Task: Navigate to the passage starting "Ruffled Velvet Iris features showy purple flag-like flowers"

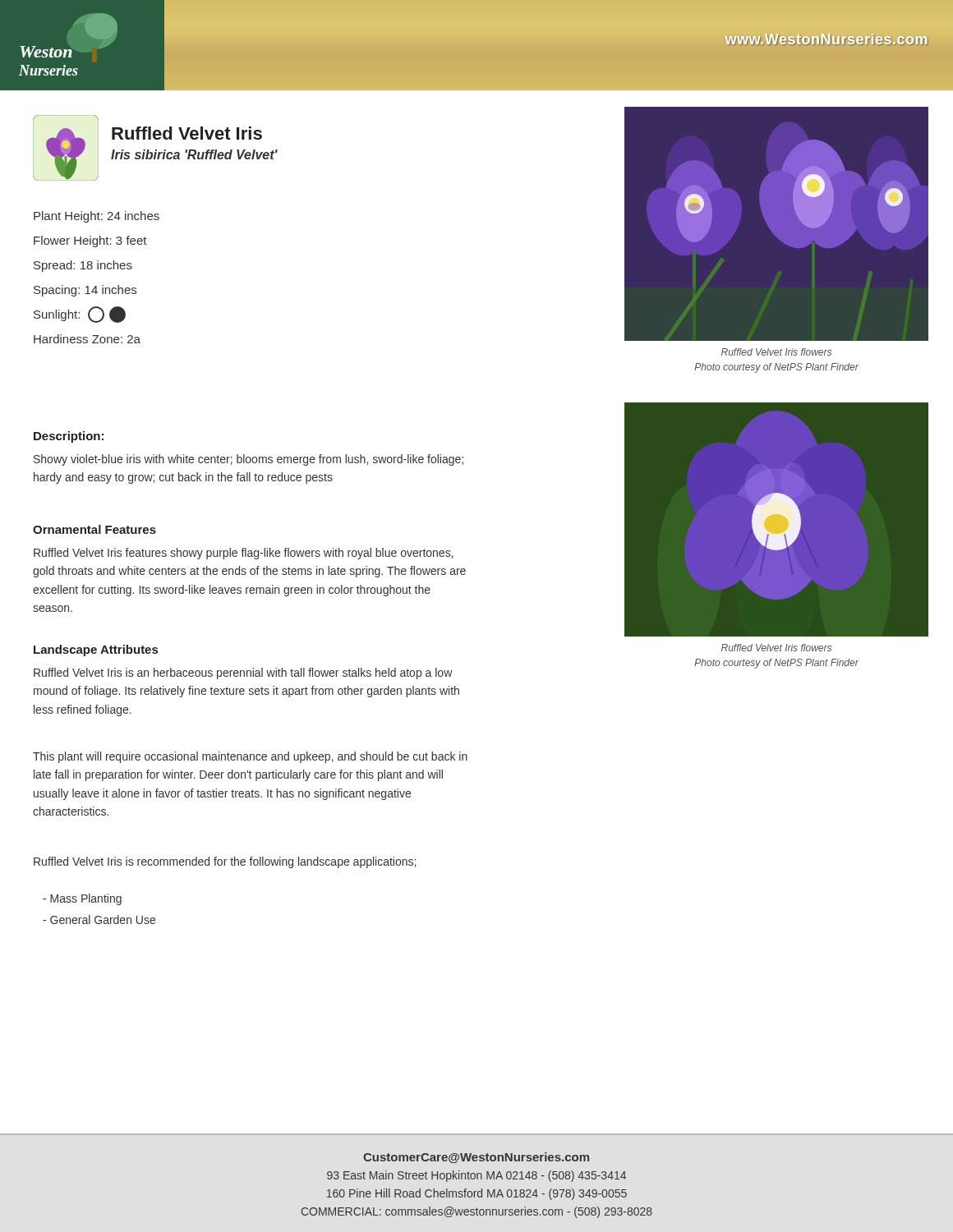Action: [x=249, y=580]
